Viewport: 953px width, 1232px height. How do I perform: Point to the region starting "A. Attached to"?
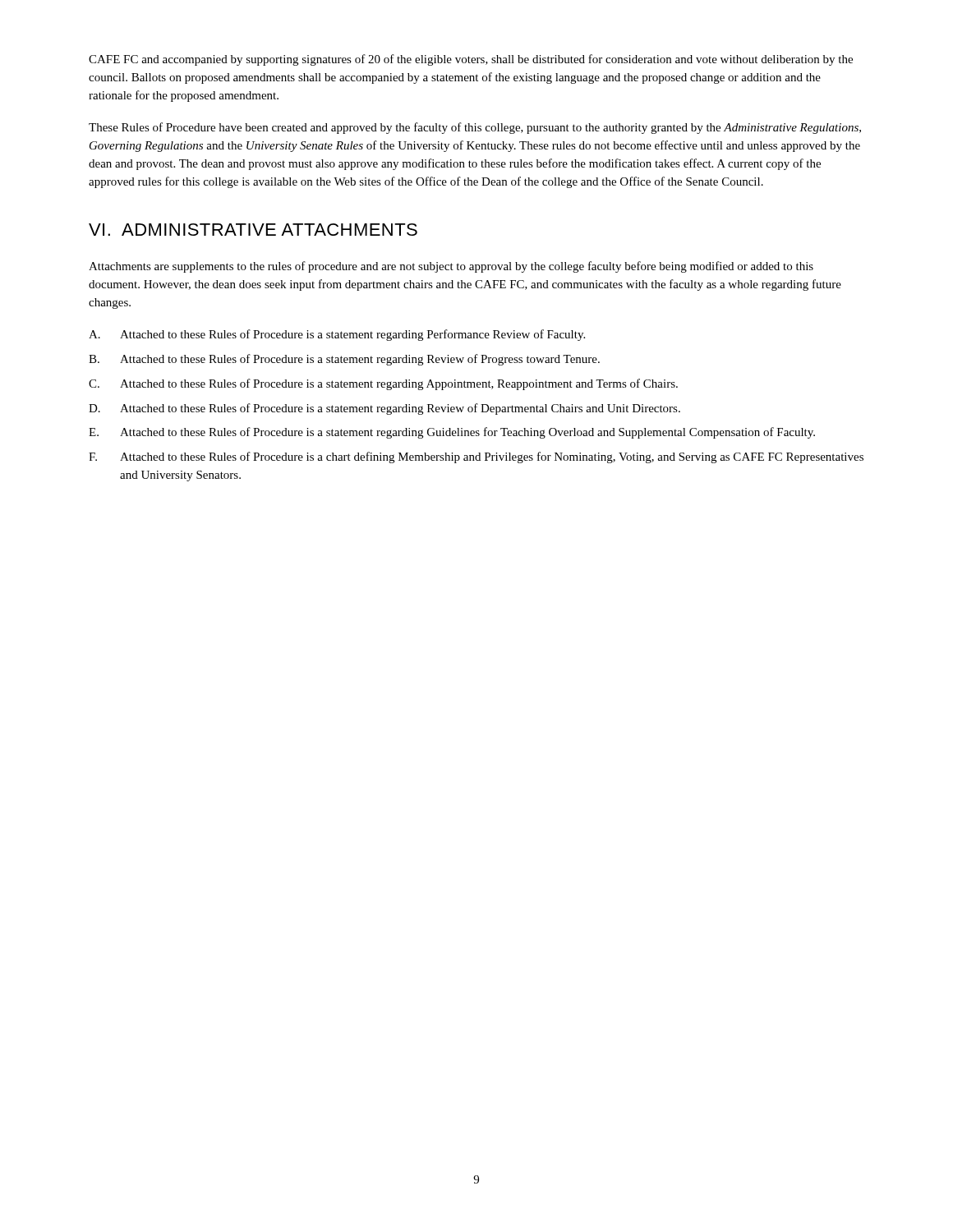tap(476, 335)
